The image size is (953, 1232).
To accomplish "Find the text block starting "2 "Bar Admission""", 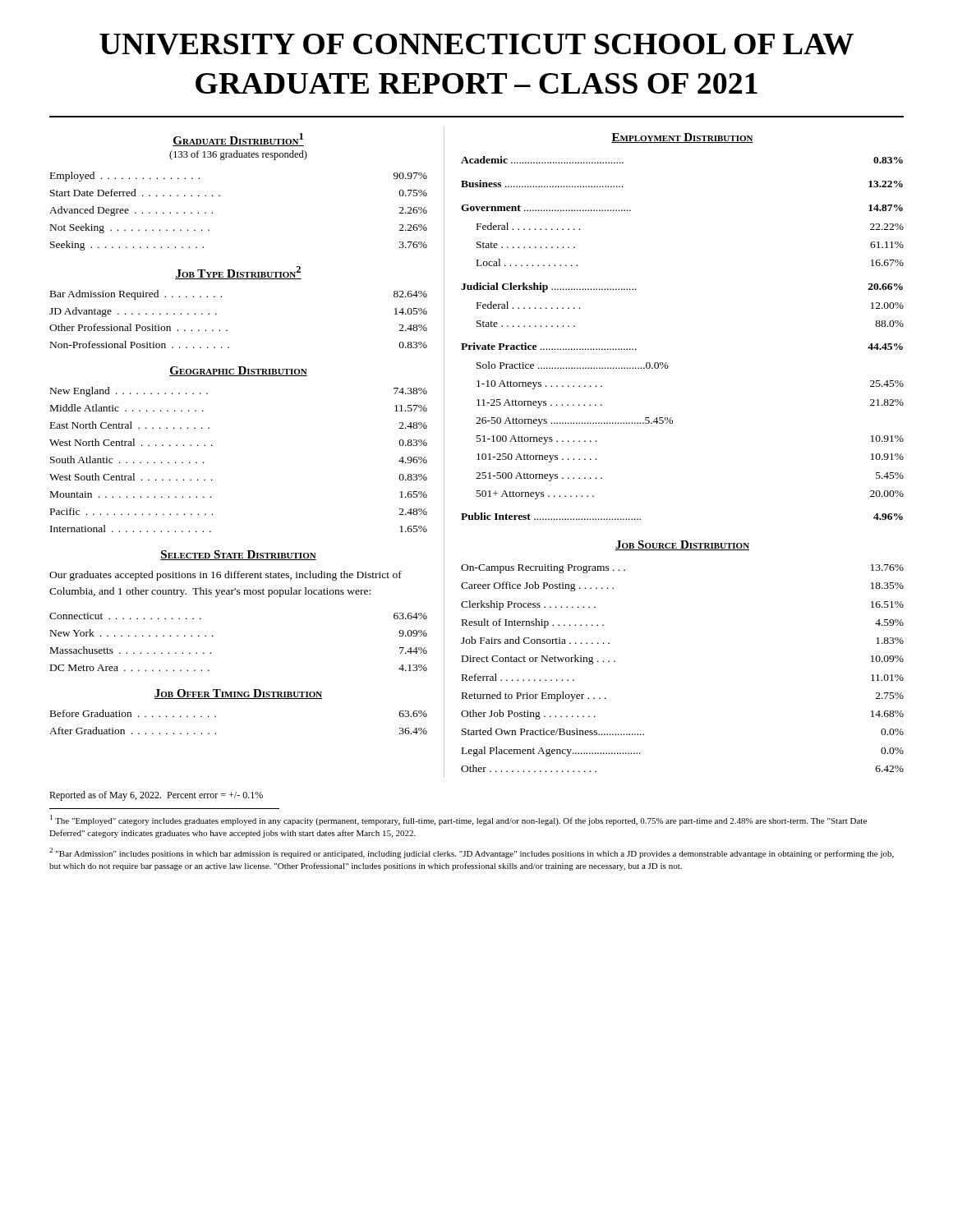I will tap(472, 858).
